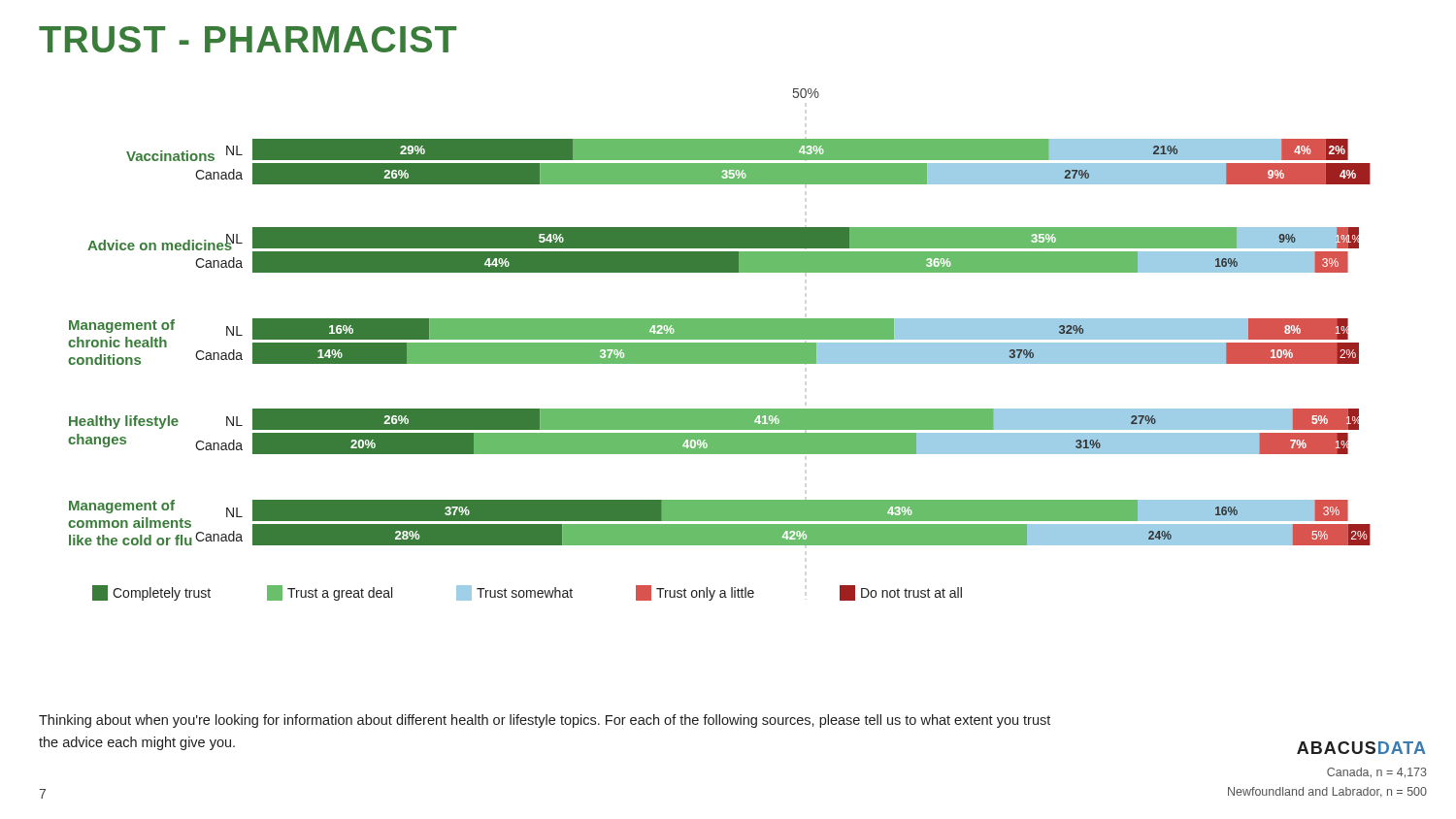Find the stacked bar chart
This screenshot has width=1456, height=819.
coord(733,367)
